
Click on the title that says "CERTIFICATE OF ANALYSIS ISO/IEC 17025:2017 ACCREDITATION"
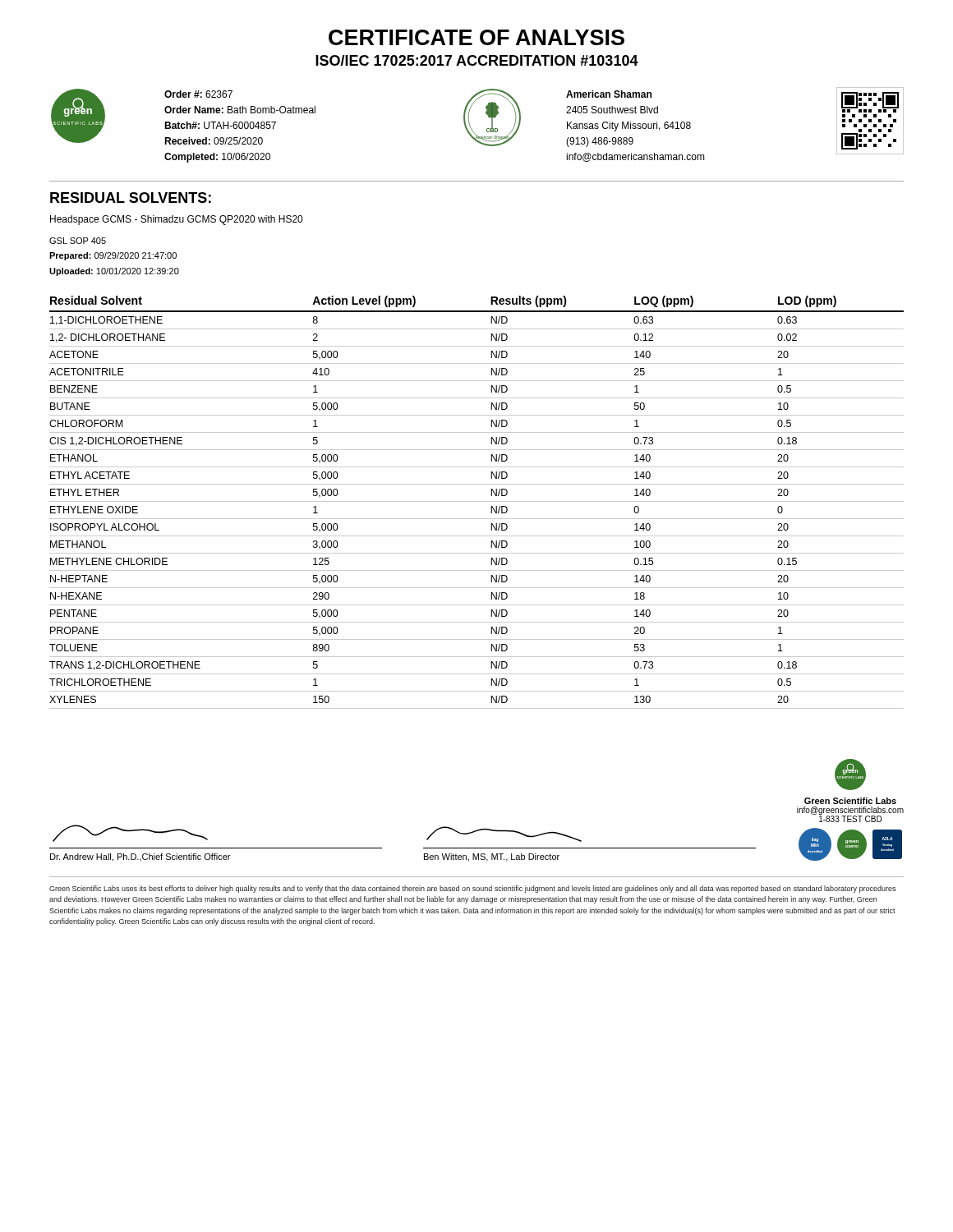[x=476, y=48]
